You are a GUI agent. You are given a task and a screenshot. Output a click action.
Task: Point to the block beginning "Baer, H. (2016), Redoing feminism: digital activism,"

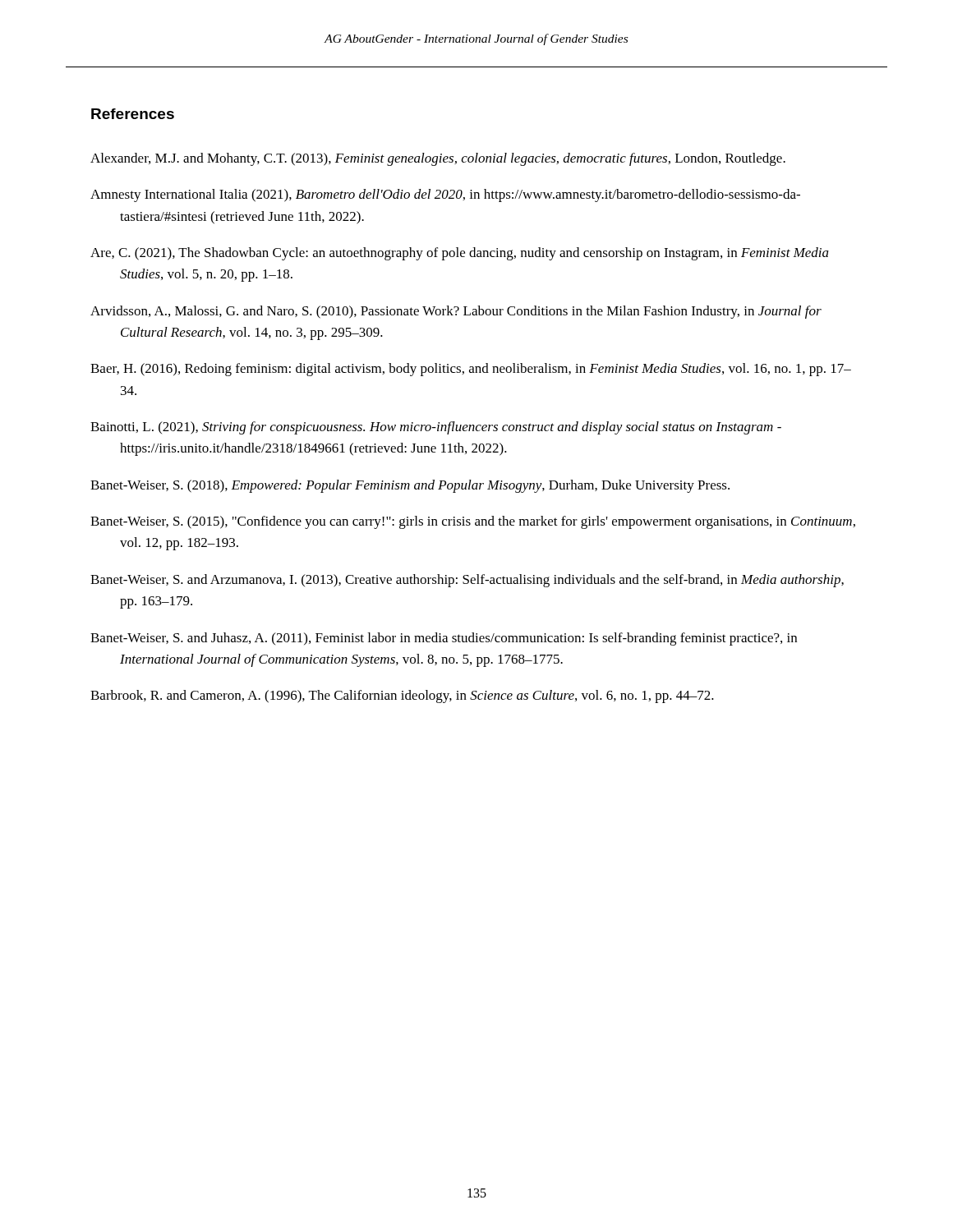pos(471,380)
